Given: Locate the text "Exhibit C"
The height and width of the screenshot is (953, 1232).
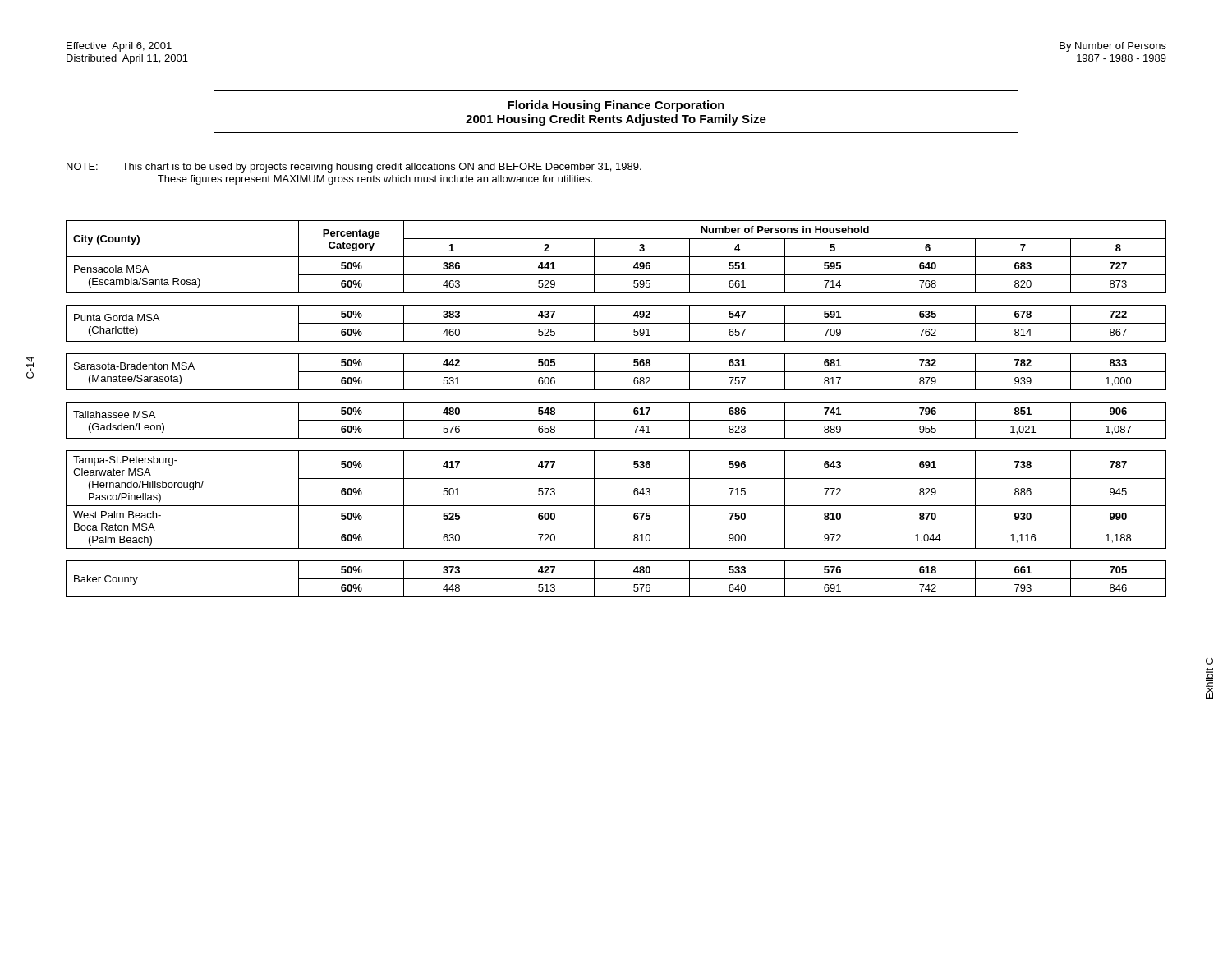Looking at the screenshot, I should tap(1209, 679).
